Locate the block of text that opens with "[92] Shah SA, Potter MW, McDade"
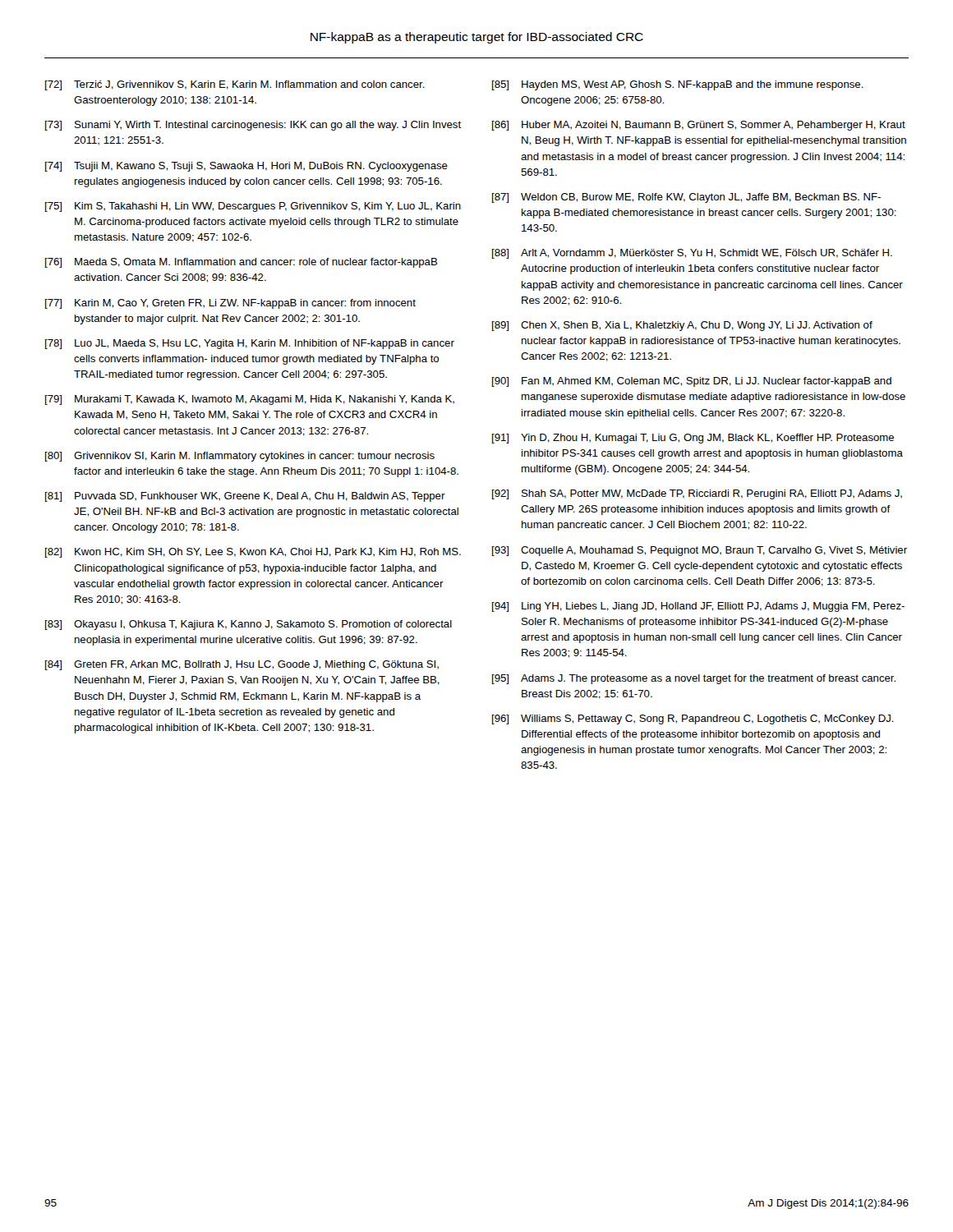Screen dimensions: 1232x953 click(x=700, y=509)
